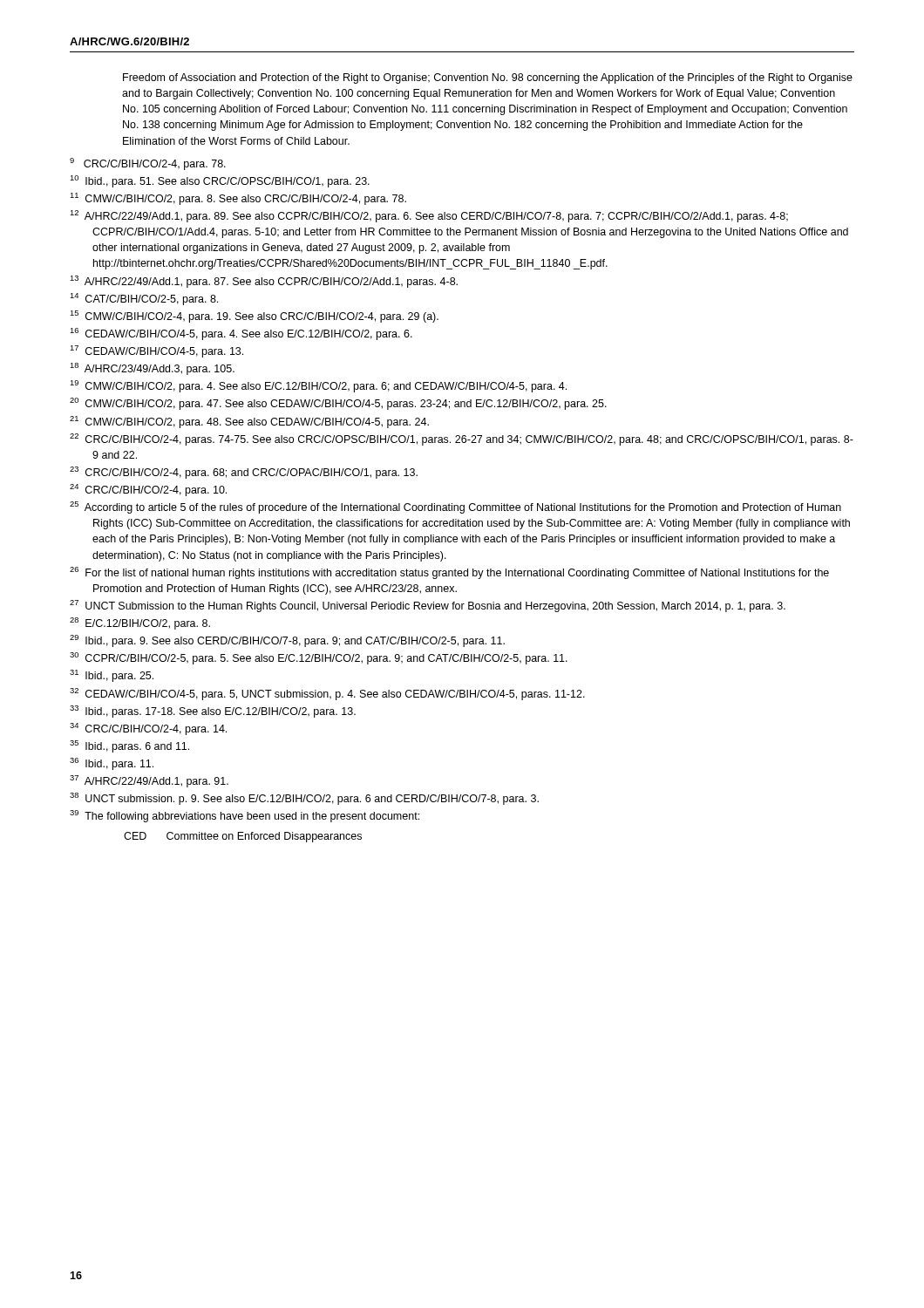Select the block starting "39 The following abbreviations have been"
The width and height of the screenshot is (924, 1308).
[x=245, y=816]
